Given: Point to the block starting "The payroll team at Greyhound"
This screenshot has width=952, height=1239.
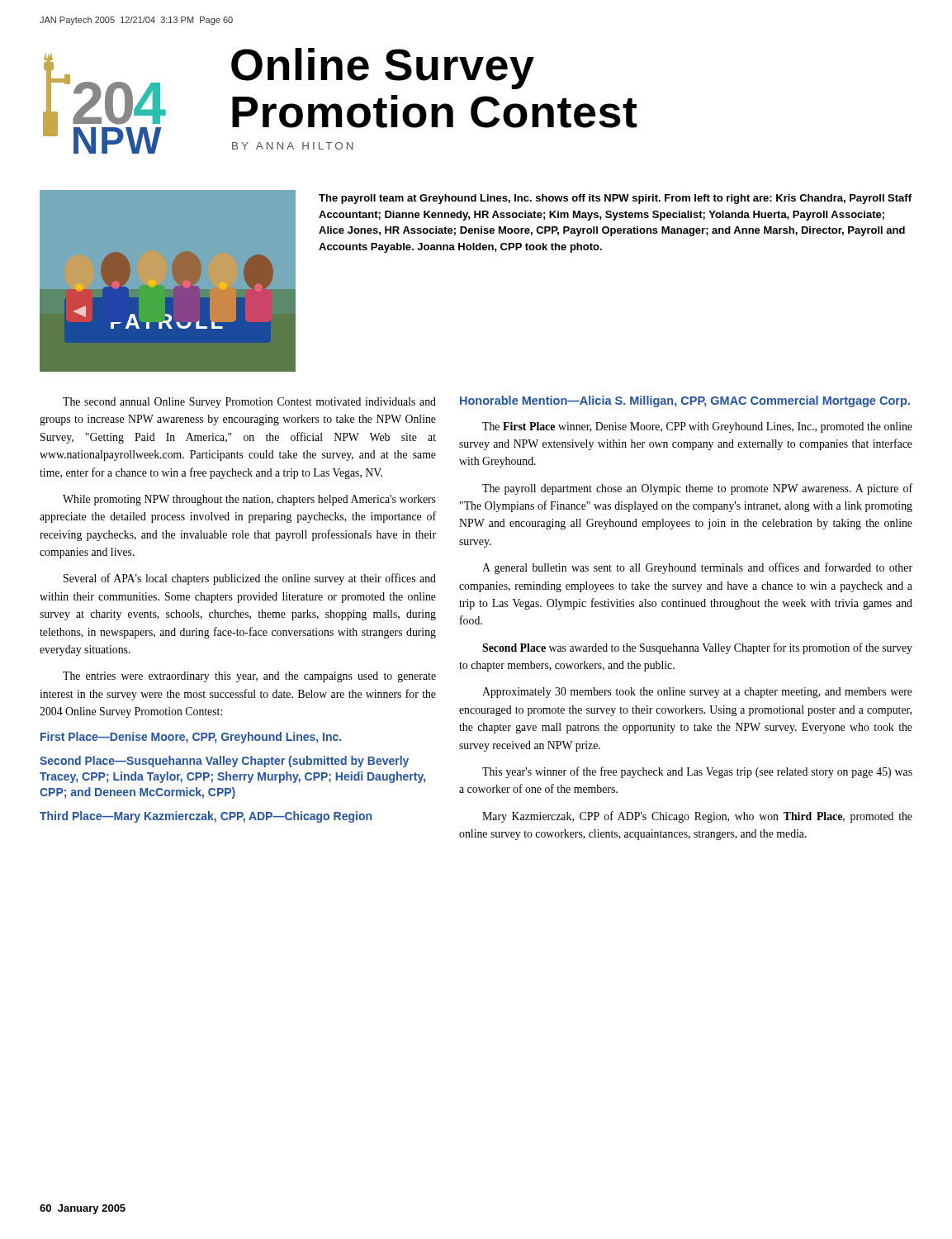Looking at the screenshot, I should [x=615, y=222].
